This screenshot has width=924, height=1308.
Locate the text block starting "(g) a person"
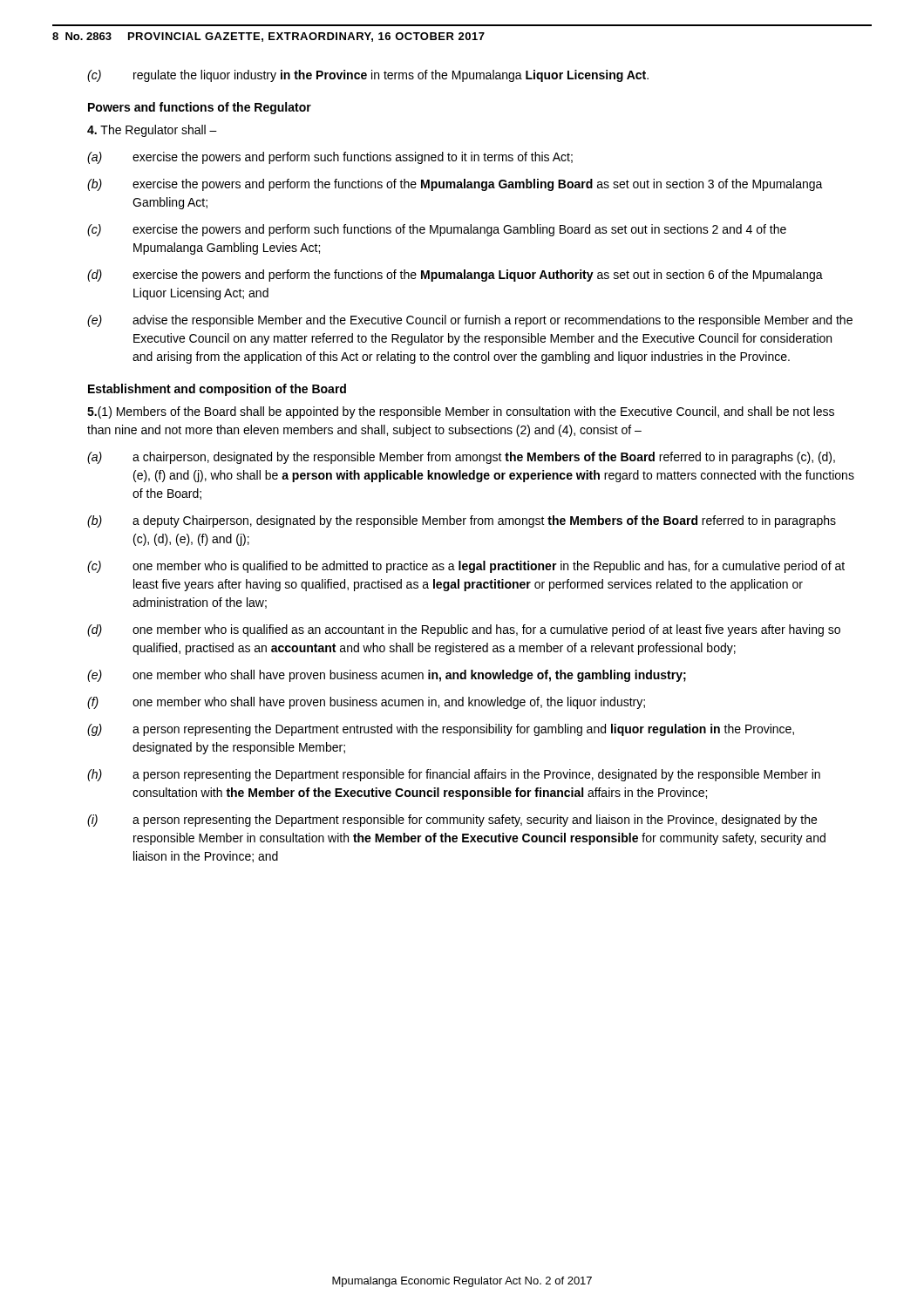click(x=471, y=739)
